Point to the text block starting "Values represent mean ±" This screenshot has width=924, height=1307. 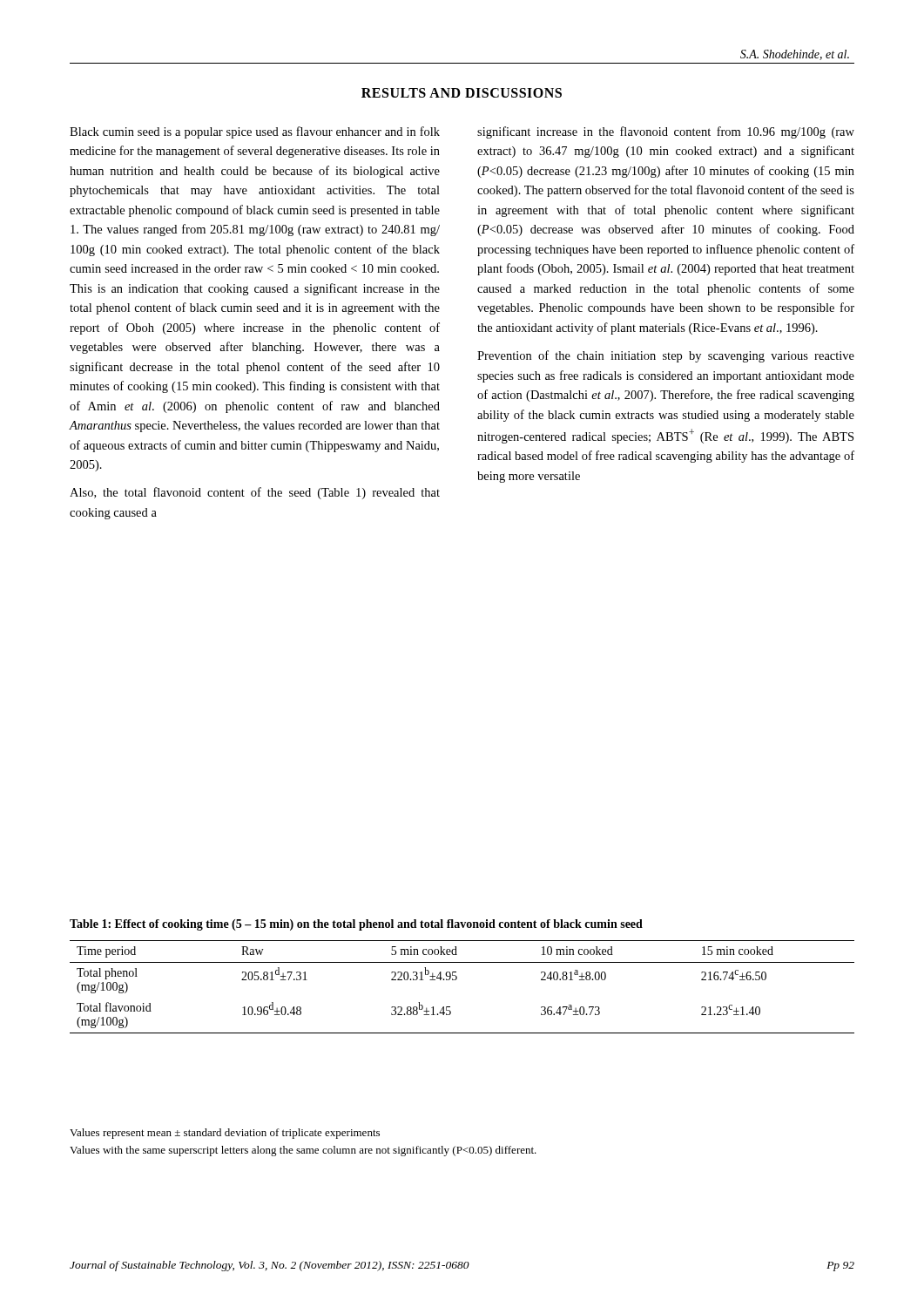click(462, 1141)
